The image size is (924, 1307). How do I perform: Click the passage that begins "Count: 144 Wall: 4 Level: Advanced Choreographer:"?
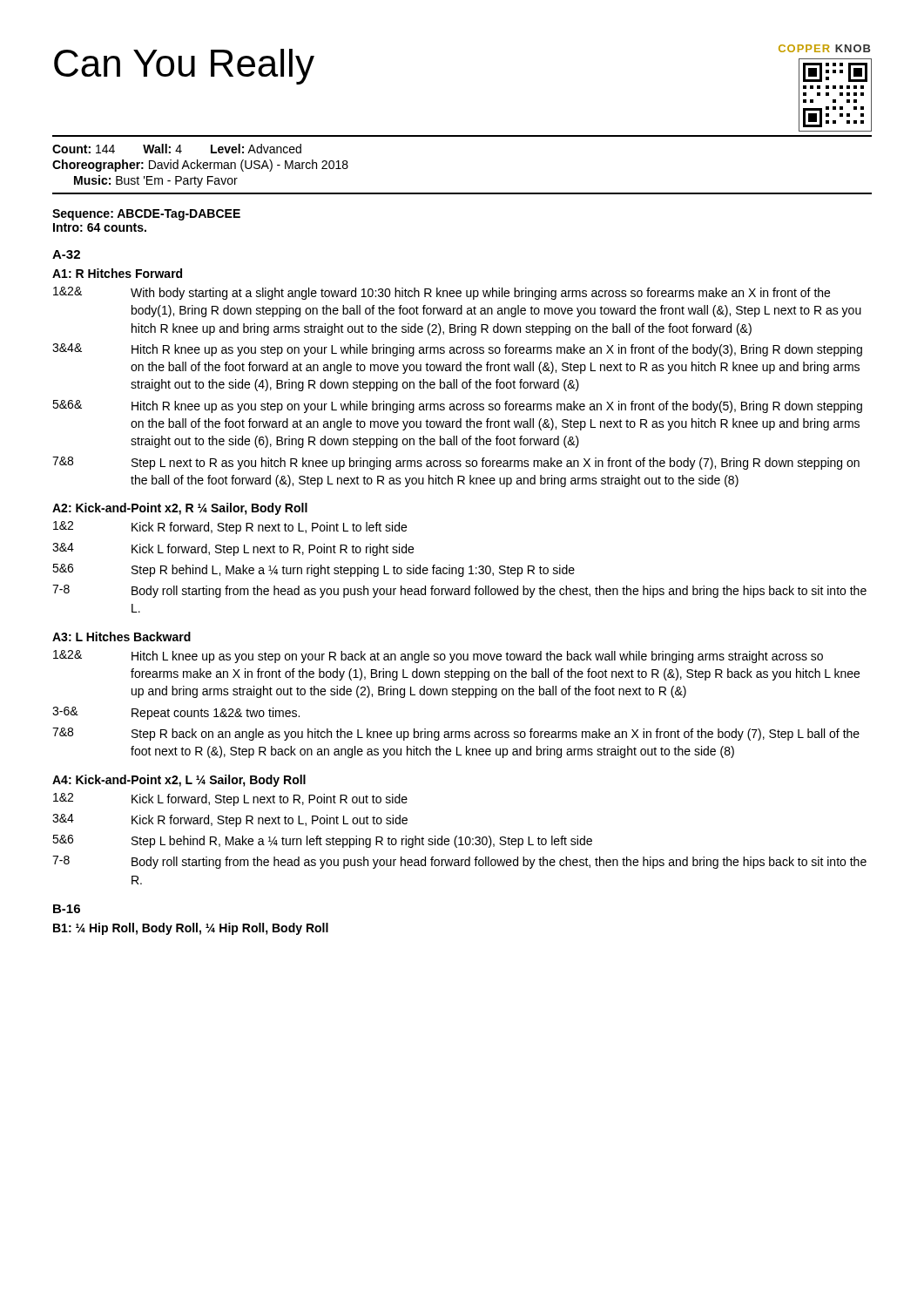click(x=177, y=149)
